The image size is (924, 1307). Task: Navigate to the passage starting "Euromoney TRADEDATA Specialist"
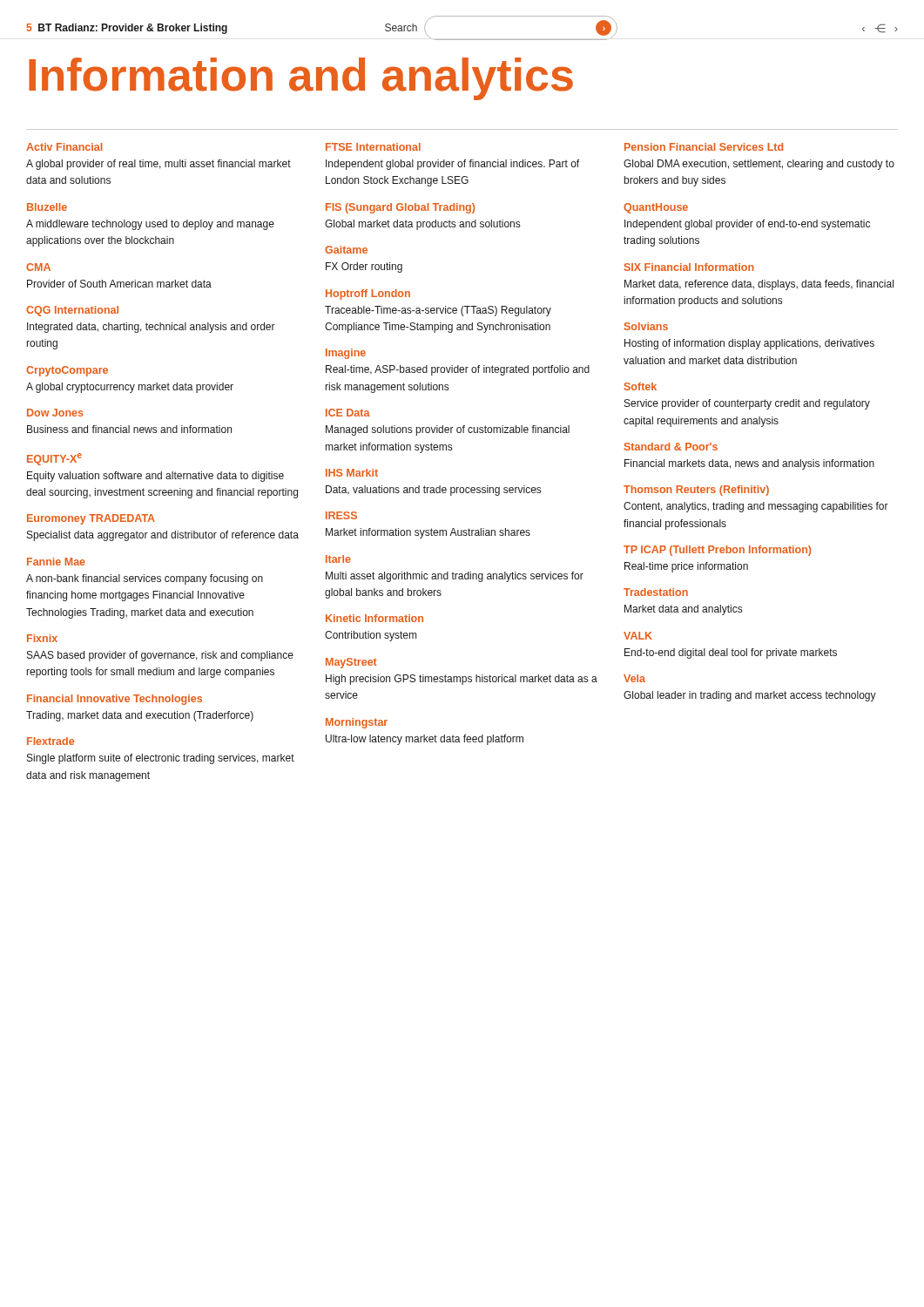click(163, 527)
